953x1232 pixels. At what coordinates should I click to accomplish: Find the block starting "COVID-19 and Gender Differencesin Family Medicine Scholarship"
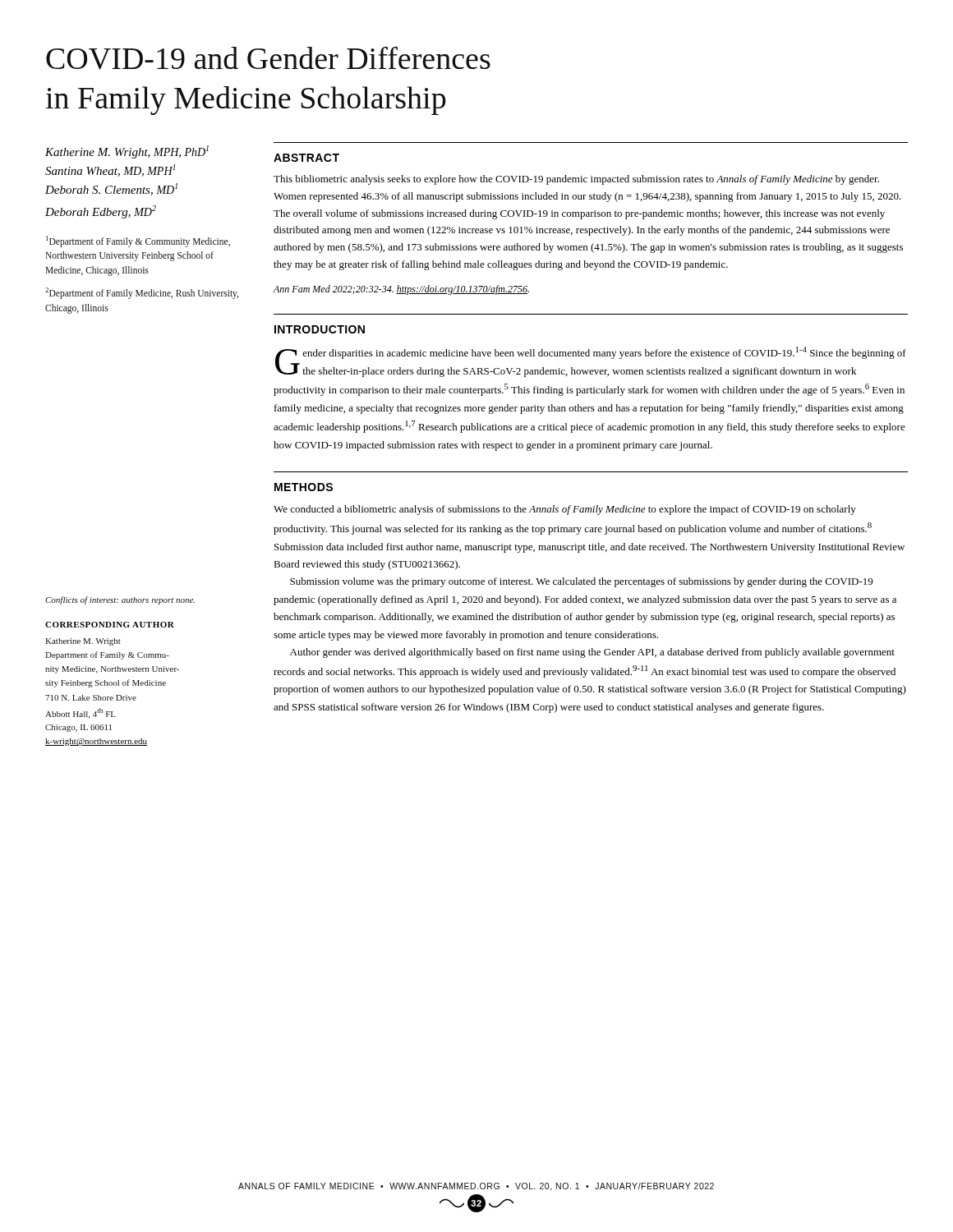268,78
